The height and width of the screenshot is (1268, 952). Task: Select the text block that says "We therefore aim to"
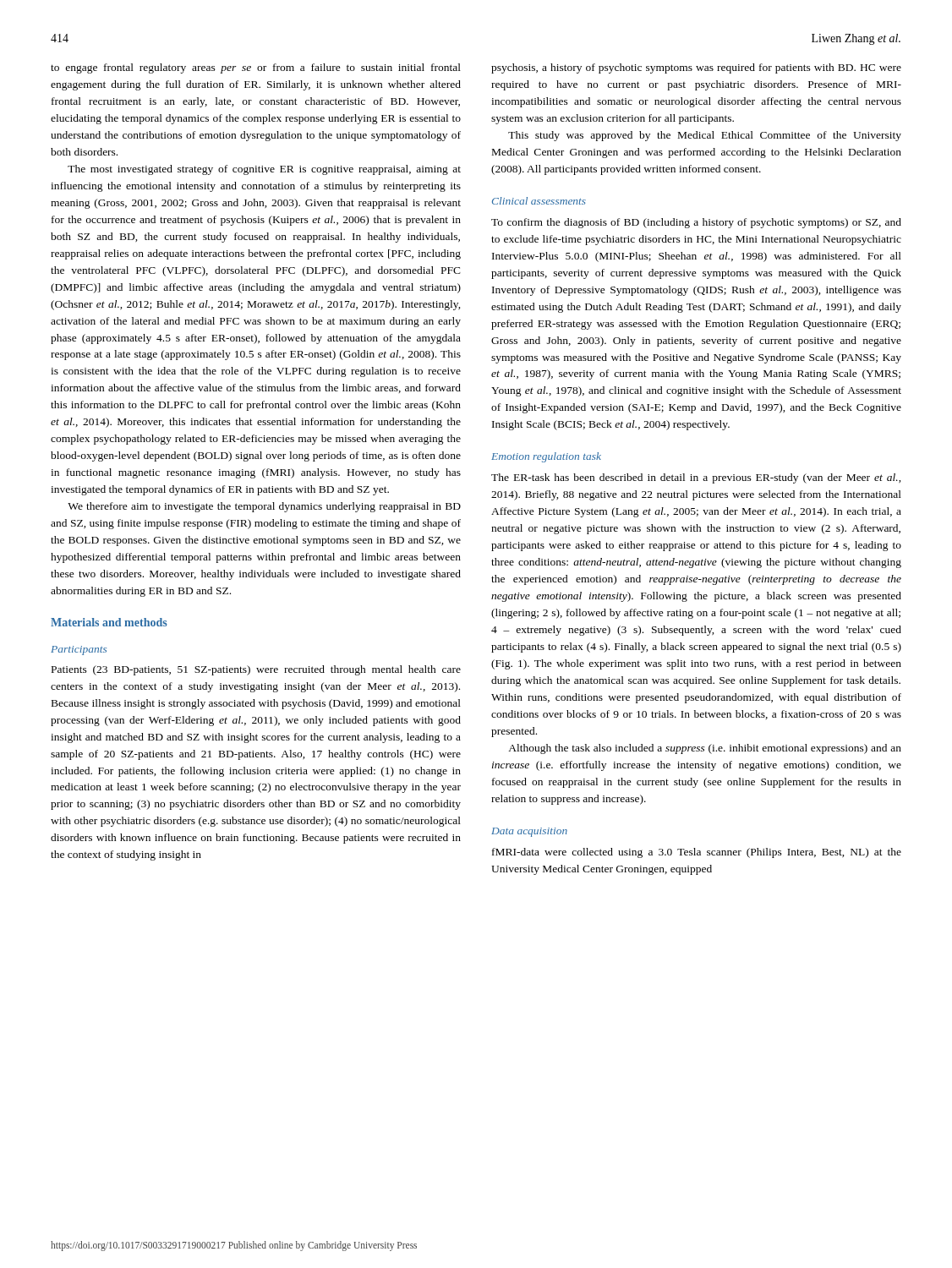pos(256,549)
